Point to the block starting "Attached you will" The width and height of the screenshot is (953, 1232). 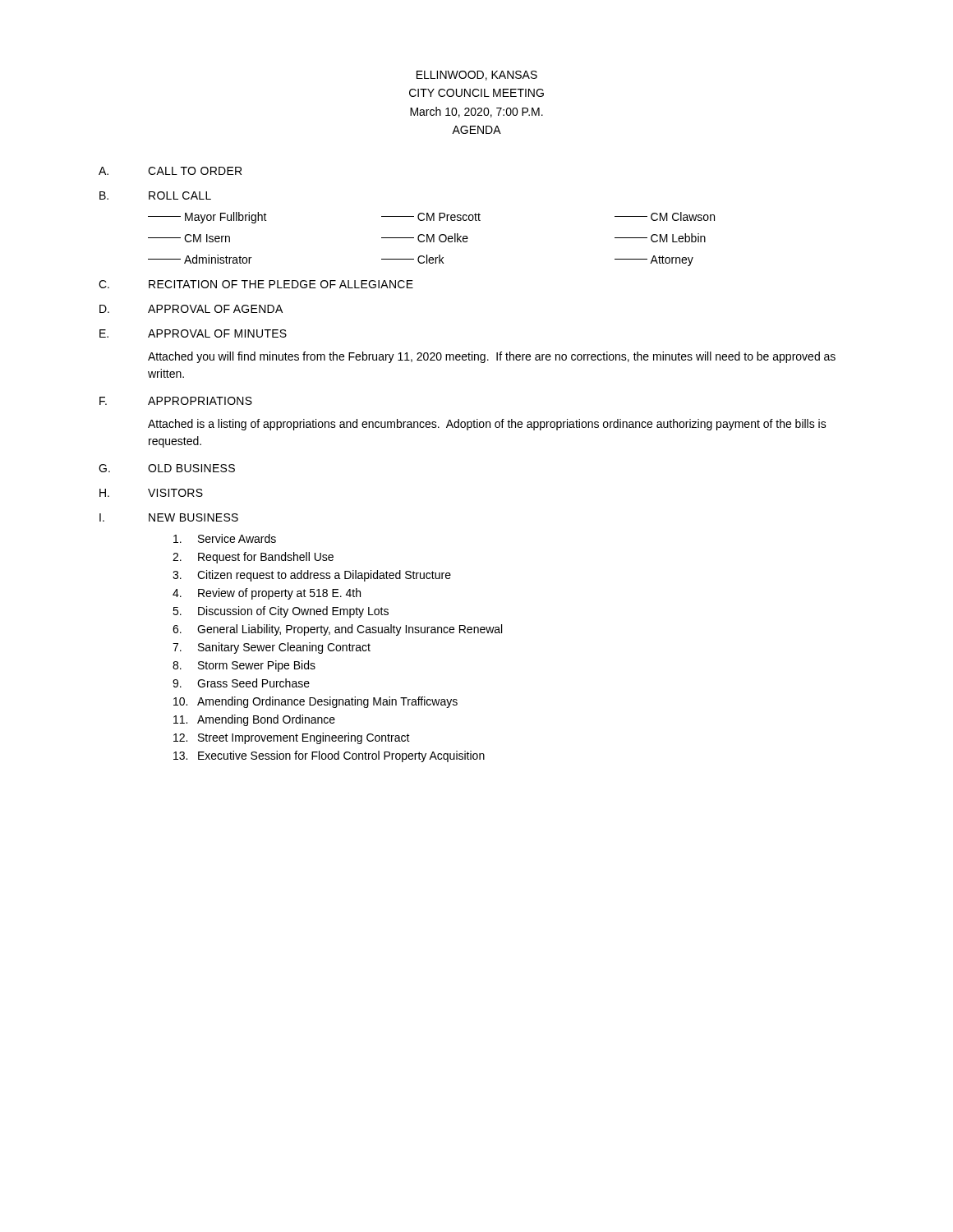492,365
